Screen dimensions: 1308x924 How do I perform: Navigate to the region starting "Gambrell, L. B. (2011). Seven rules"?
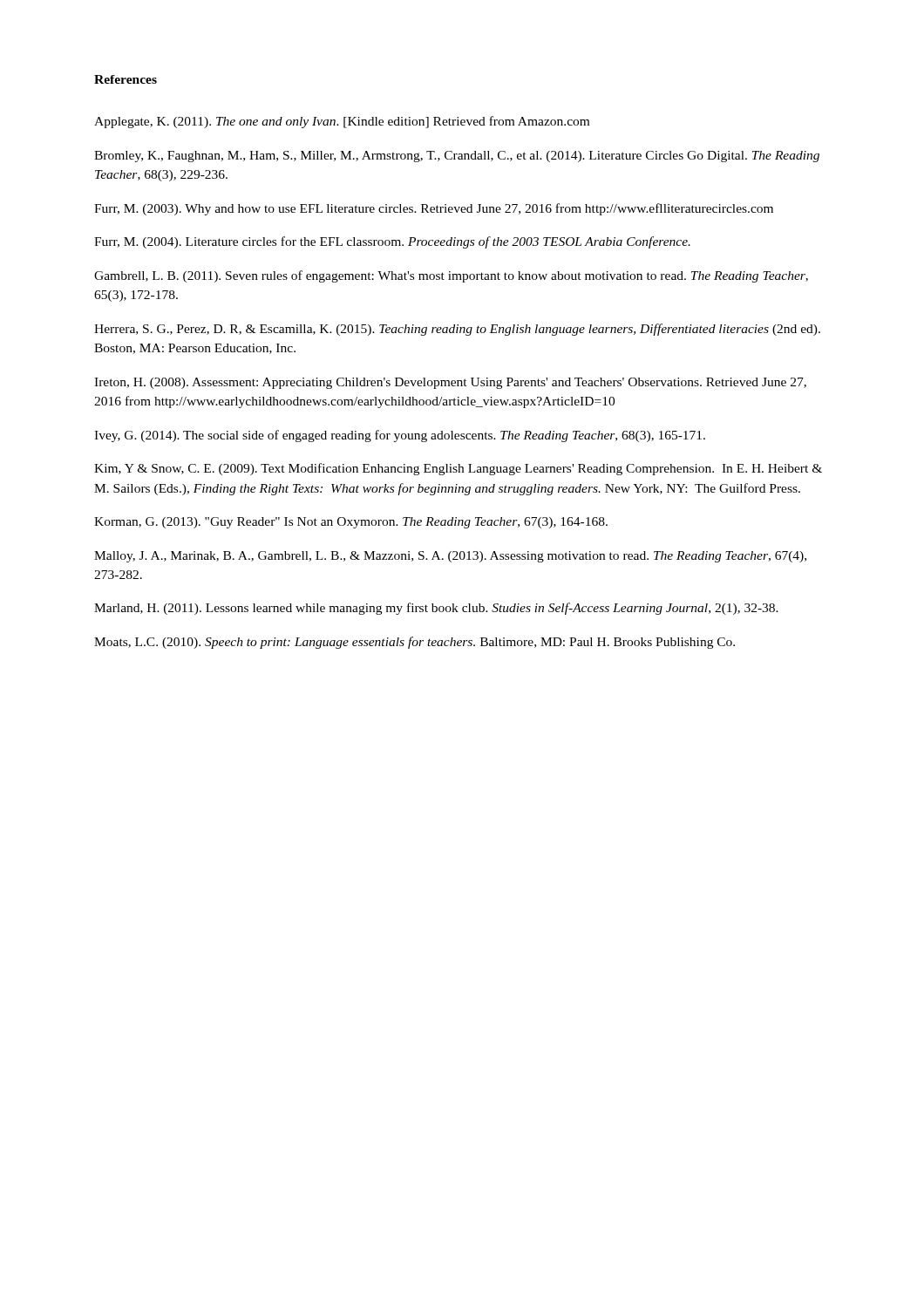click(451, 285)
